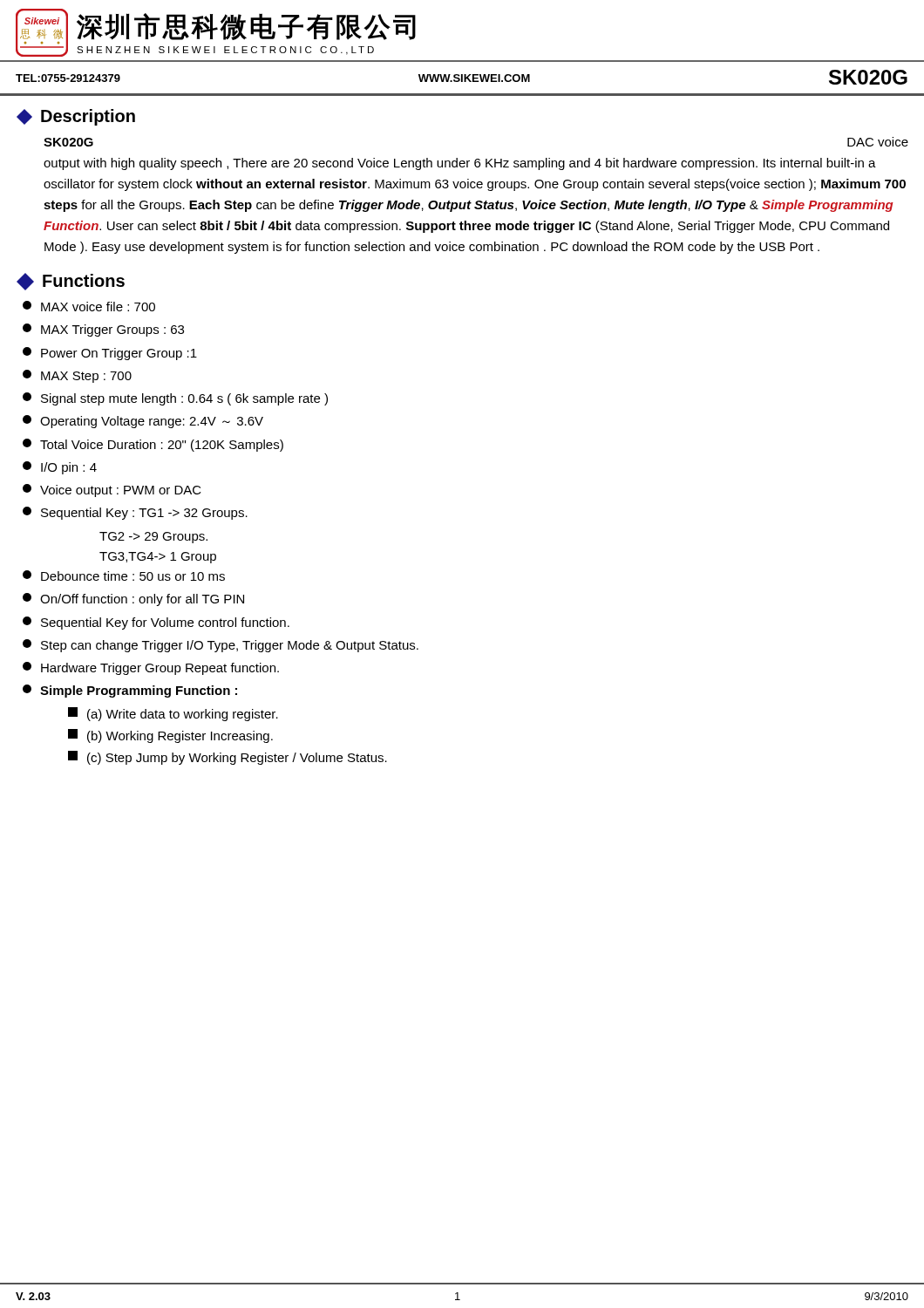Select the element starting "I/O pin : 4"

tap(60, 467)
